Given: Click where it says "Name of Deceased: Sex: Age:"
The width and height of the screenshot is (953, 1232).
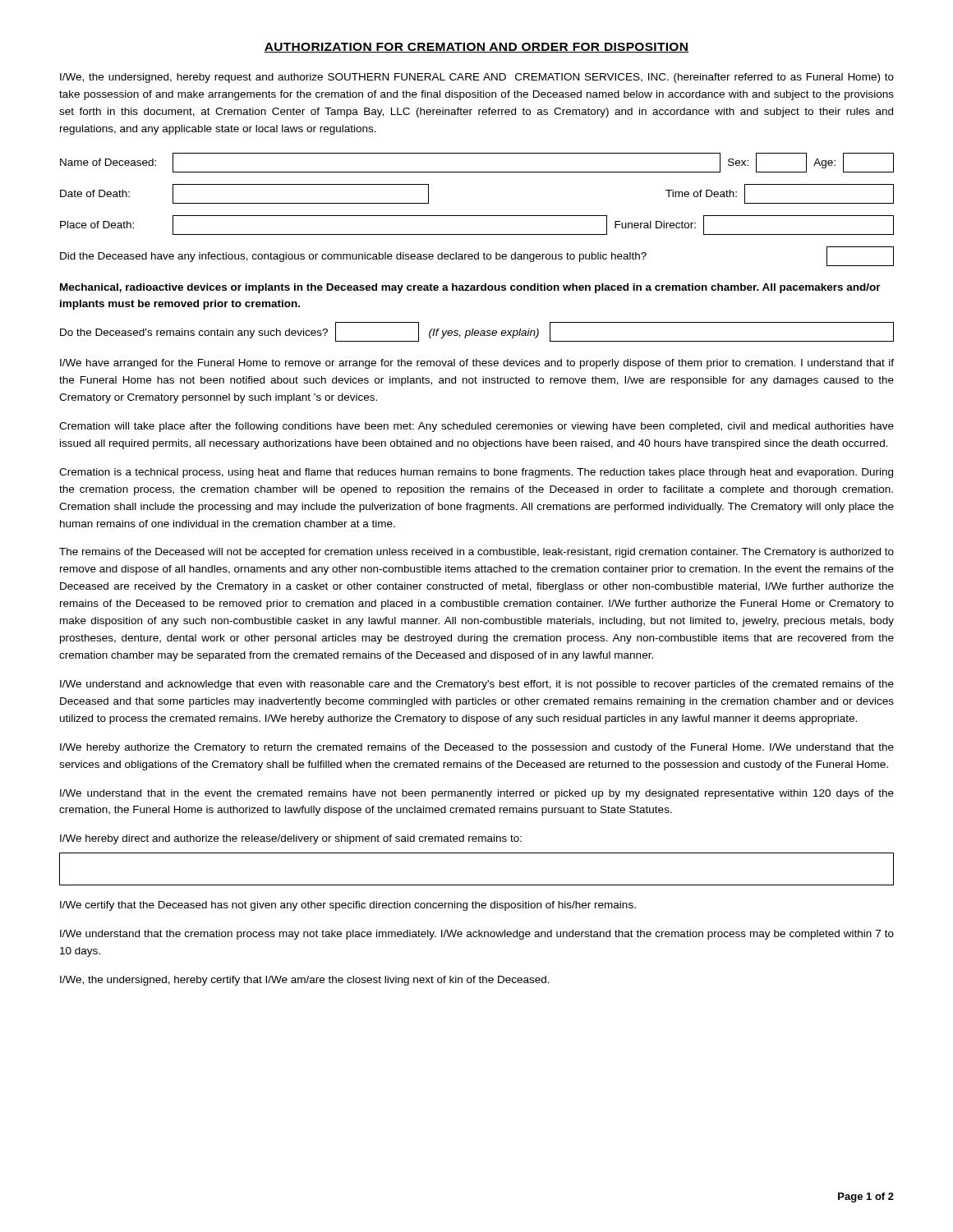Looking at the screenshot, I should 476,162.
